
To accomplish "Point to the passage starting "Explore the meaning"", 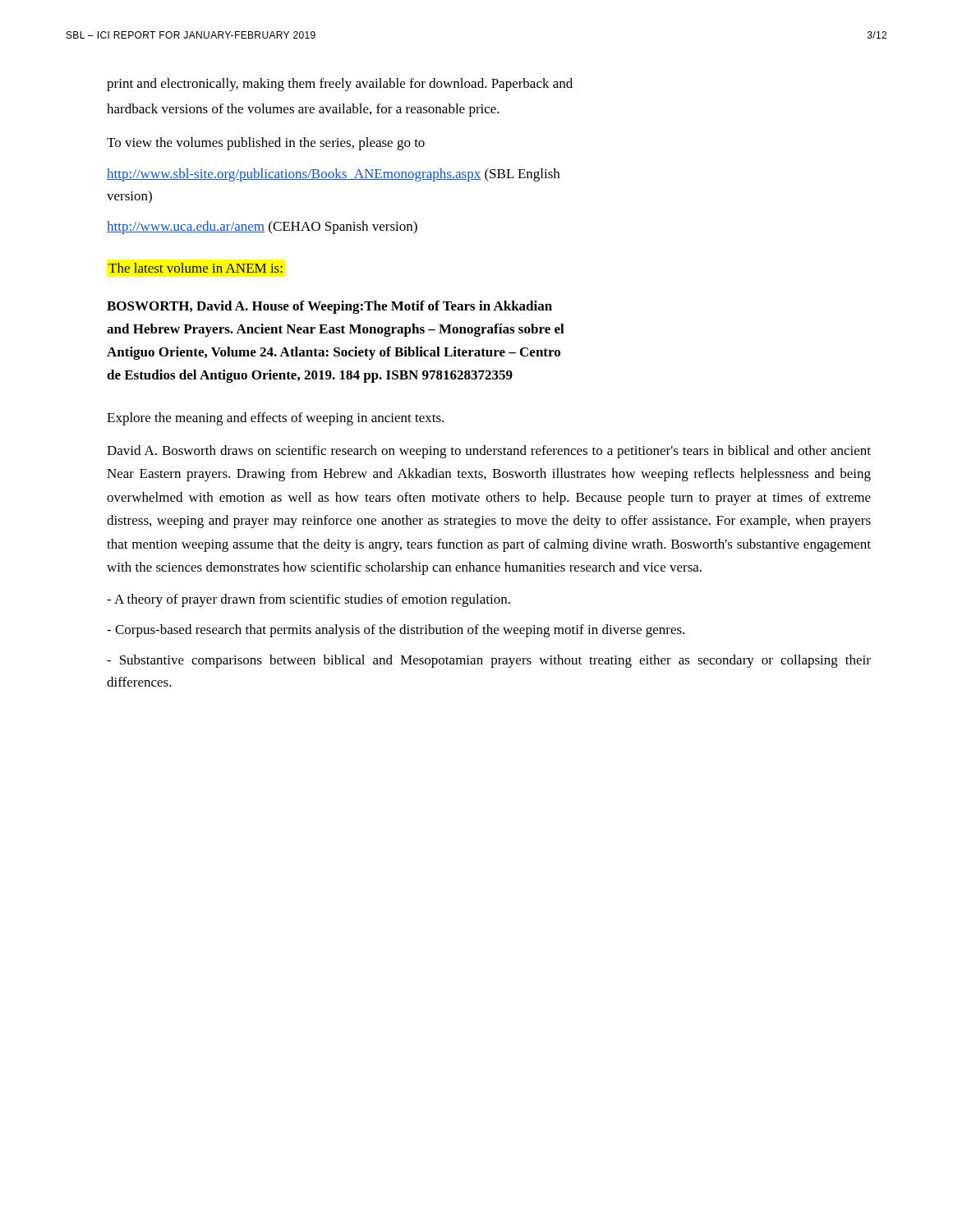I will click(276, 418).
